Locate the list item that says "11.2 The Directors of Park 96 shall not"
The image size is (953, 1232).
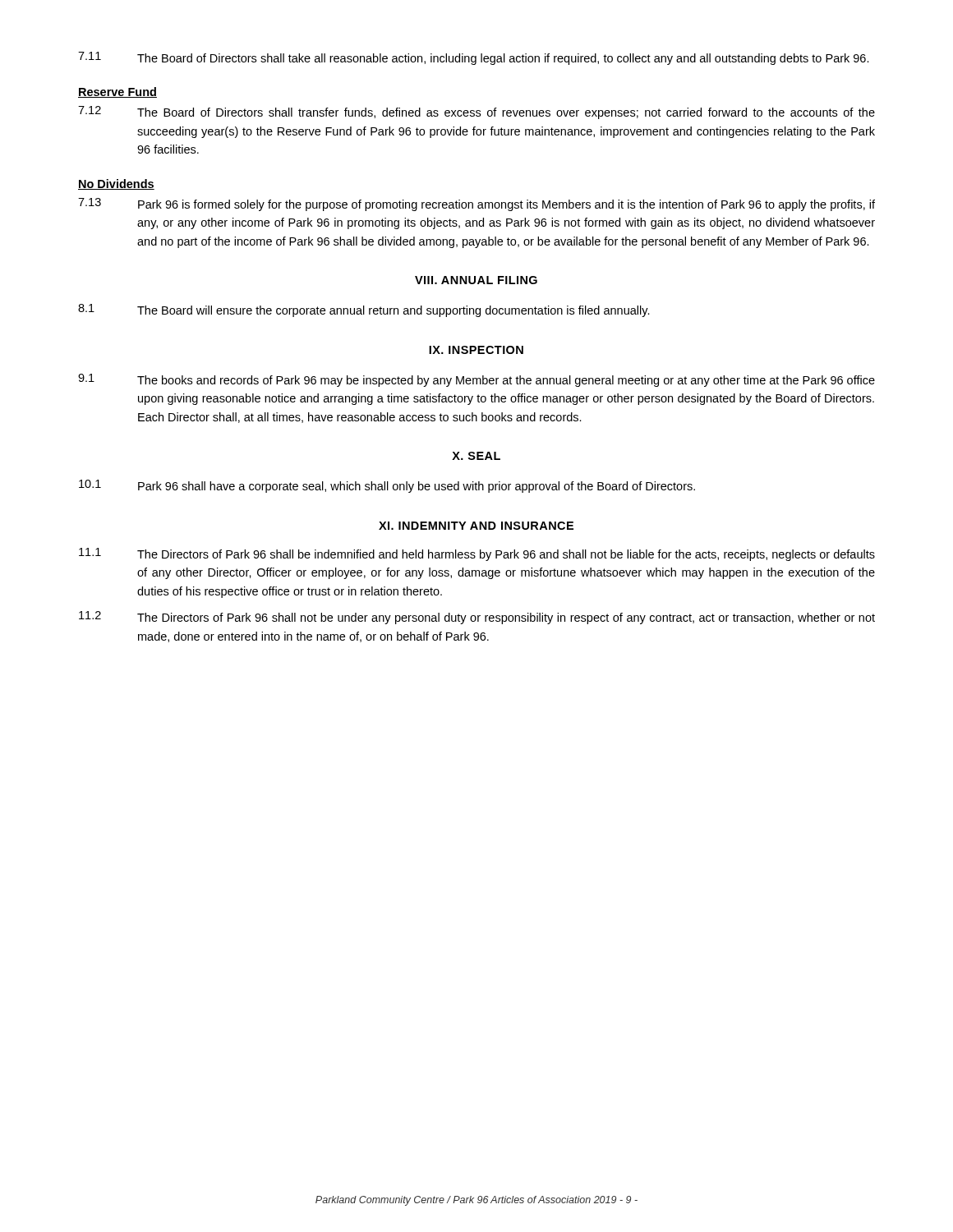(x=476, y=627)
